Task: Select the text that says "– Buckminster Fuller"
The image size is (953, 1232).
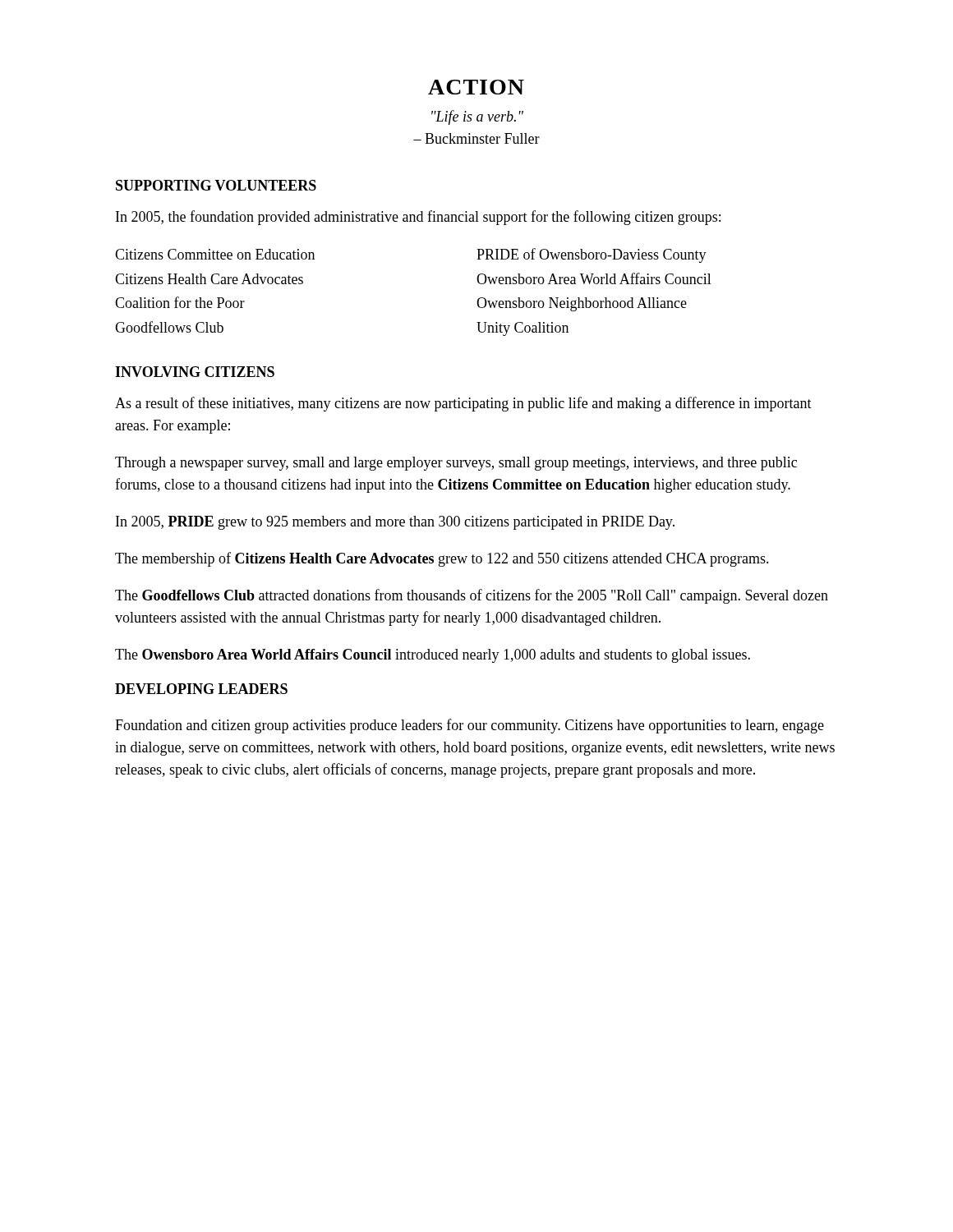Action: [476, 139]
